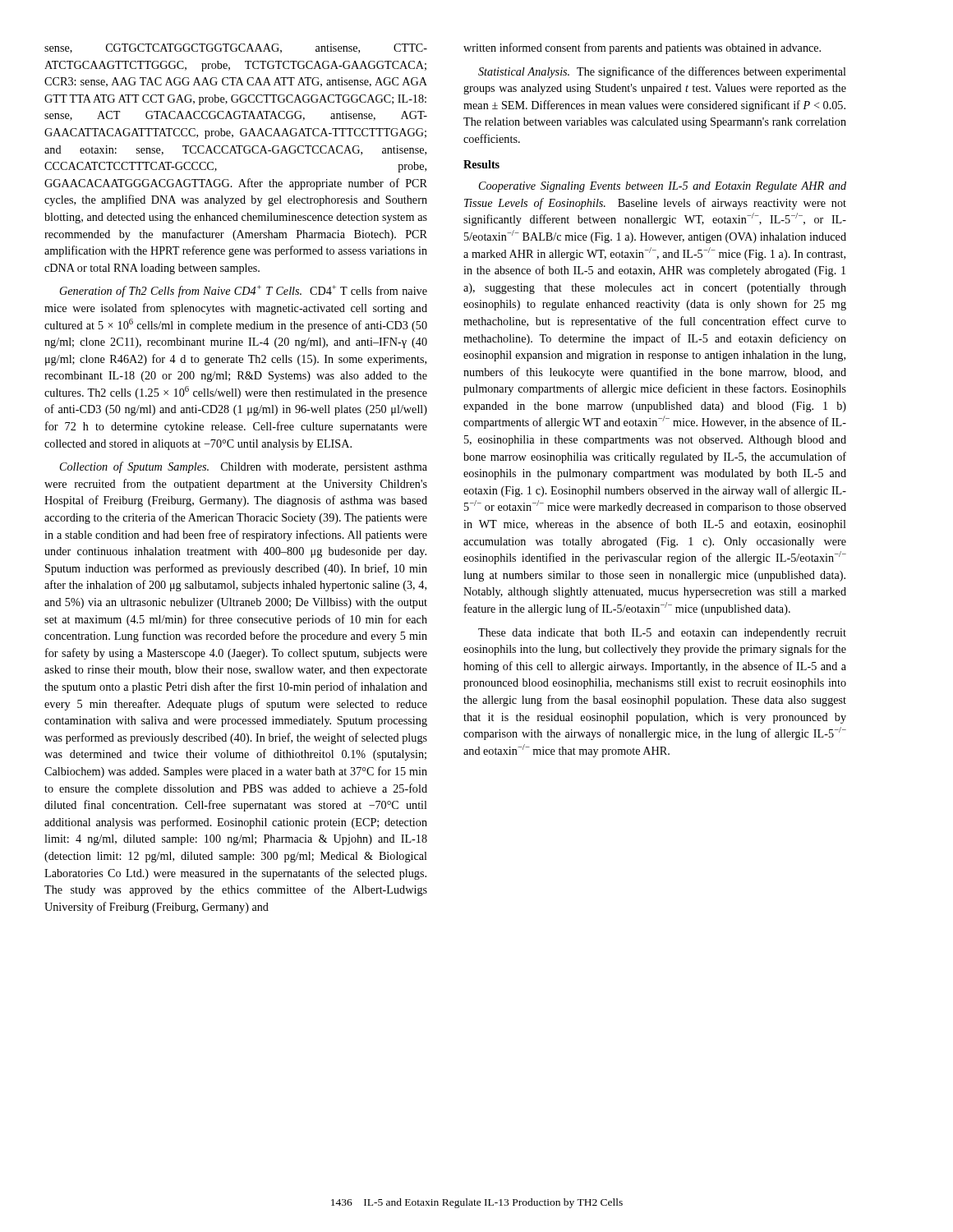This screenshot has width=953, height=1232.
Task: Select the text block containing "sense, CGTGCTCATGGCTGGTGCAAAG, antisense, CTTC-ATCTGCAAGTTCTTGGGC, probe,"
Action: coord(236,158)
